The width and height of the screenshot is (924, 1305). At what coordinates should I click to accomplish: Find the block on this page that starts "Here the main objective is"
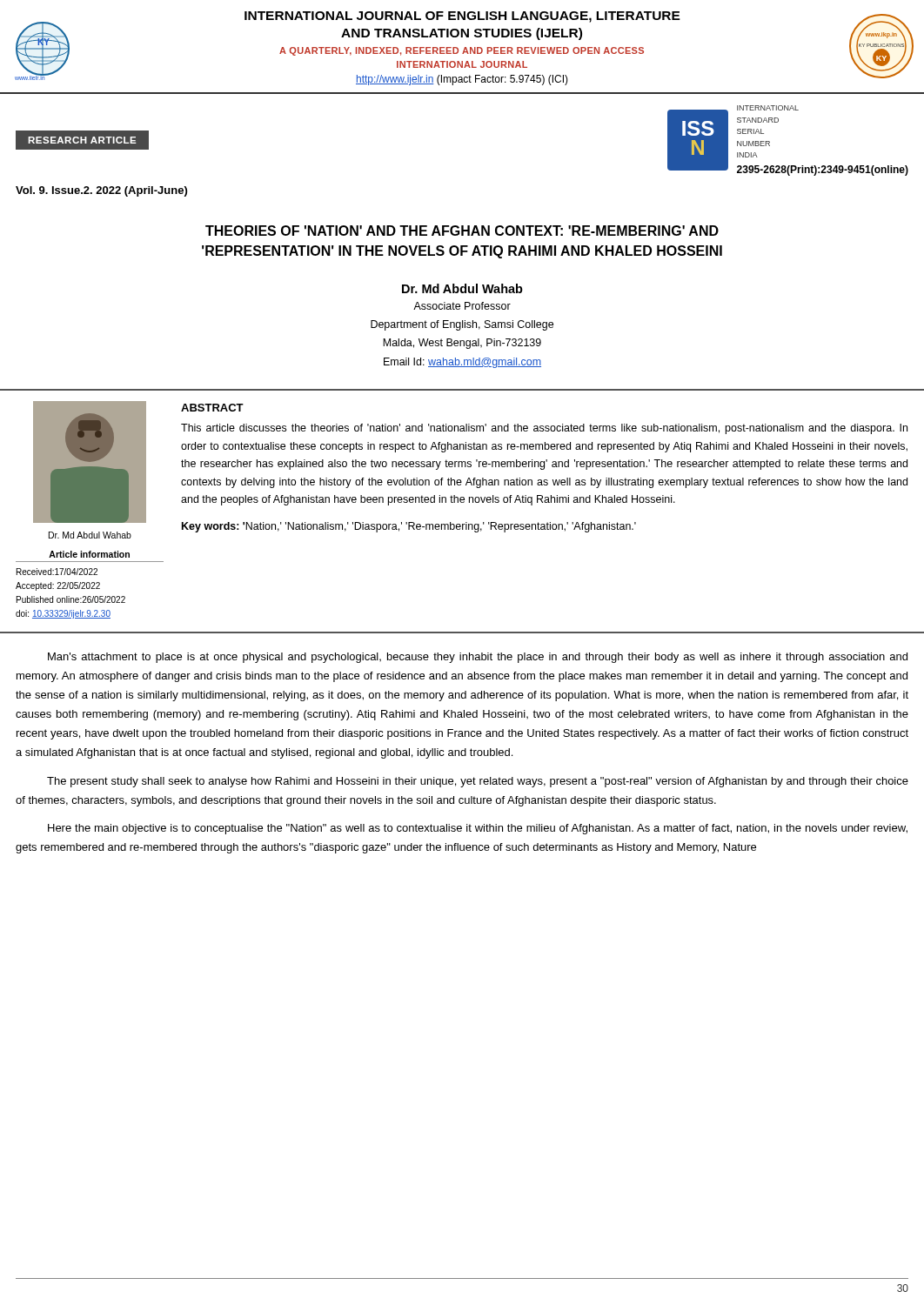point(462,837)
